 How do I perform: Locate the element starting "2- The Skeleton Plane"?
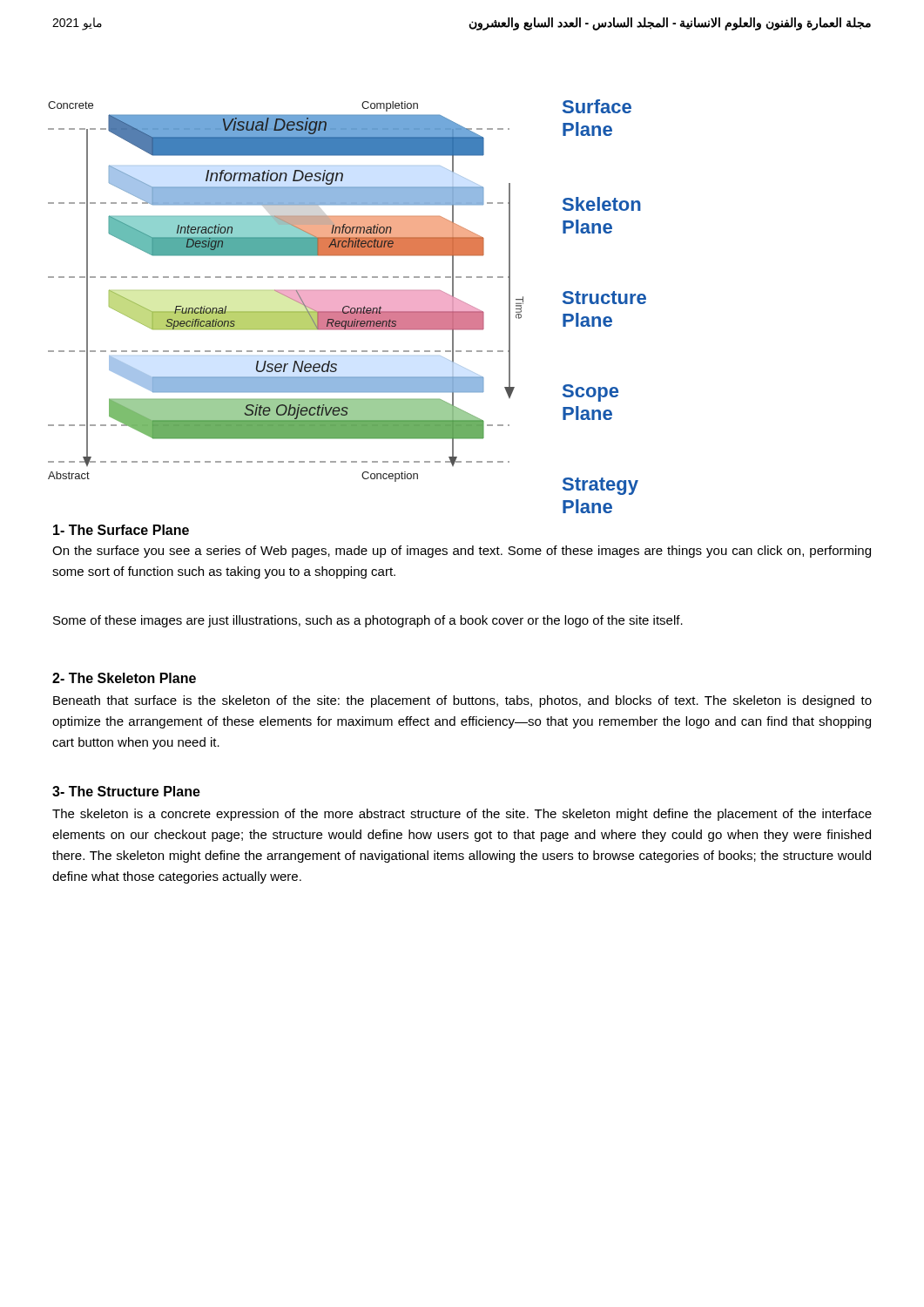point(124,678)
